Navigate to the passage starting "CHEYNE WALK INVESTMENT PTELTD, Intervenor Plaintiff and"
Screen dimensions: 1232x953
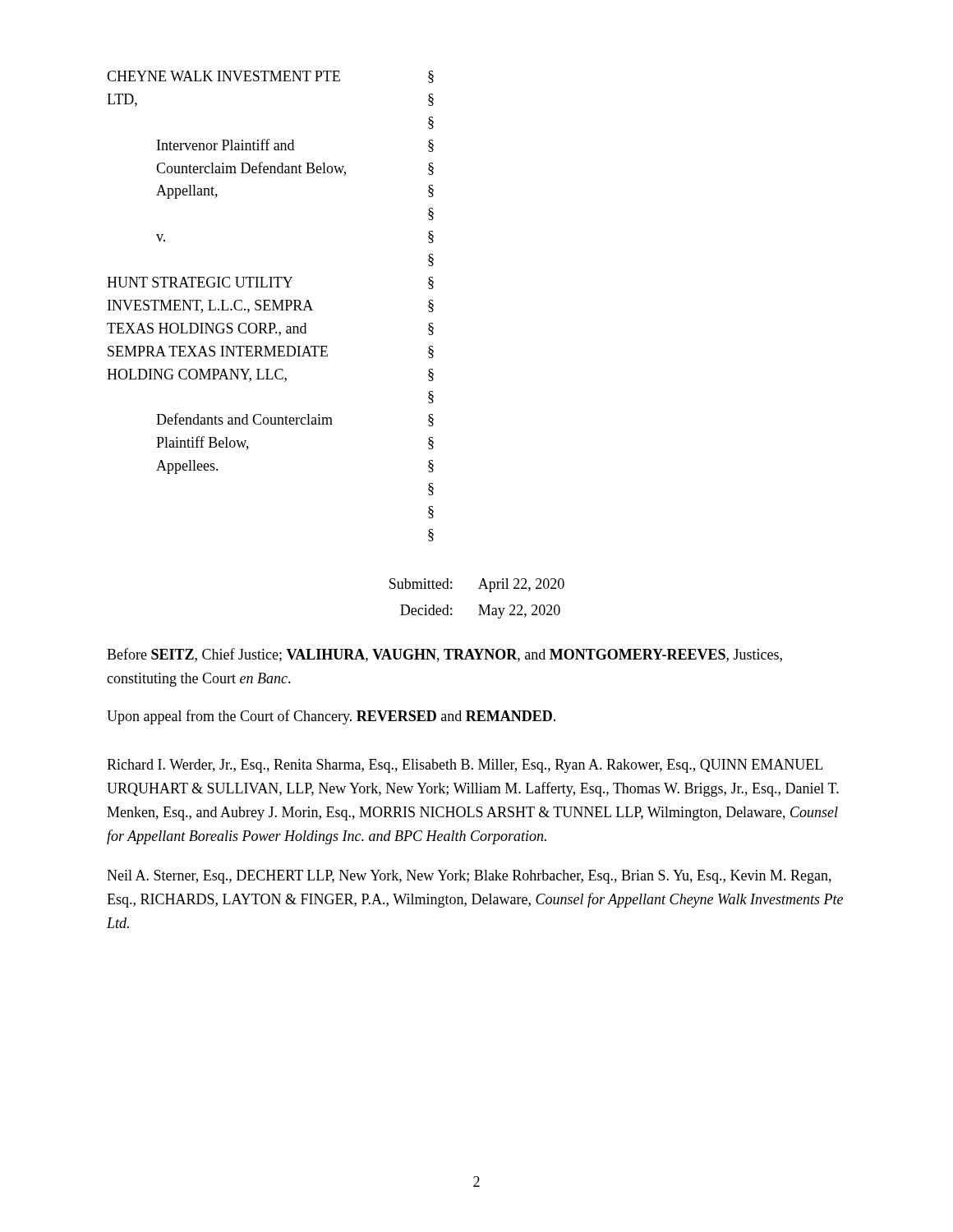292,306
